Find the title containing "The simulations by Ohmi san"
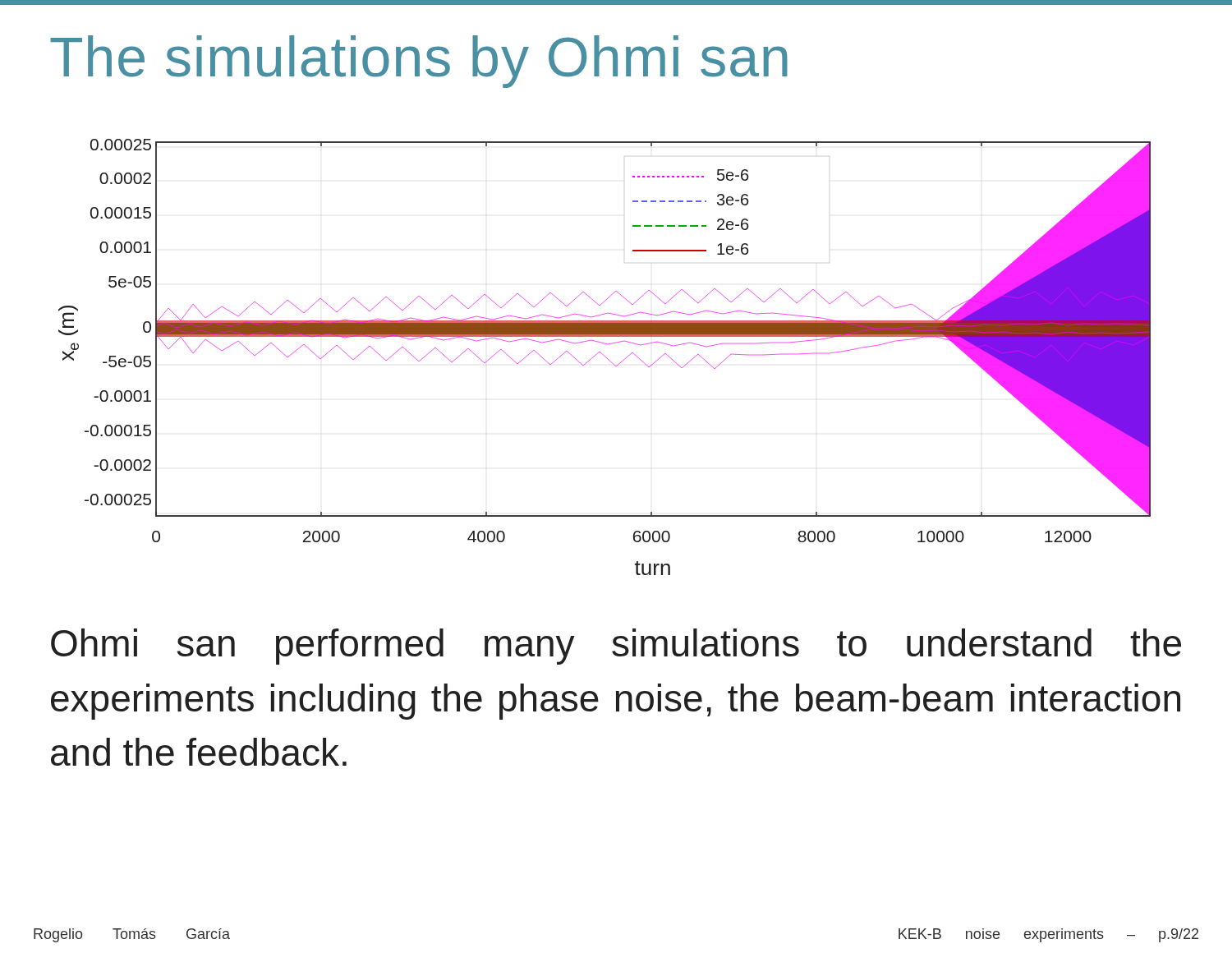This screenshot has height=953, width=1232. (616, 57)
